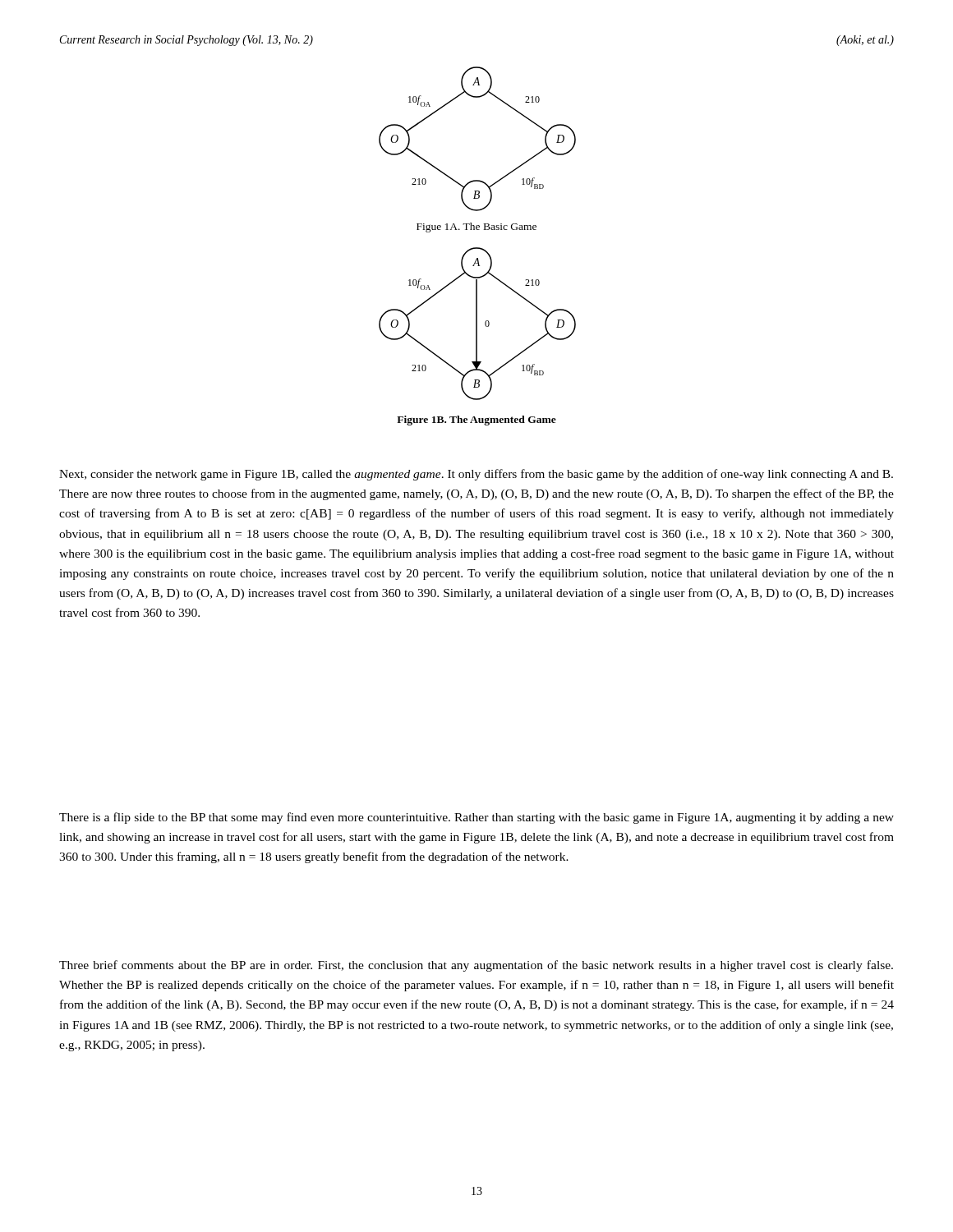Locate the block starting "Figue 1A. The"
This screenshot has width=953, height=1232.
coord(476,226)
